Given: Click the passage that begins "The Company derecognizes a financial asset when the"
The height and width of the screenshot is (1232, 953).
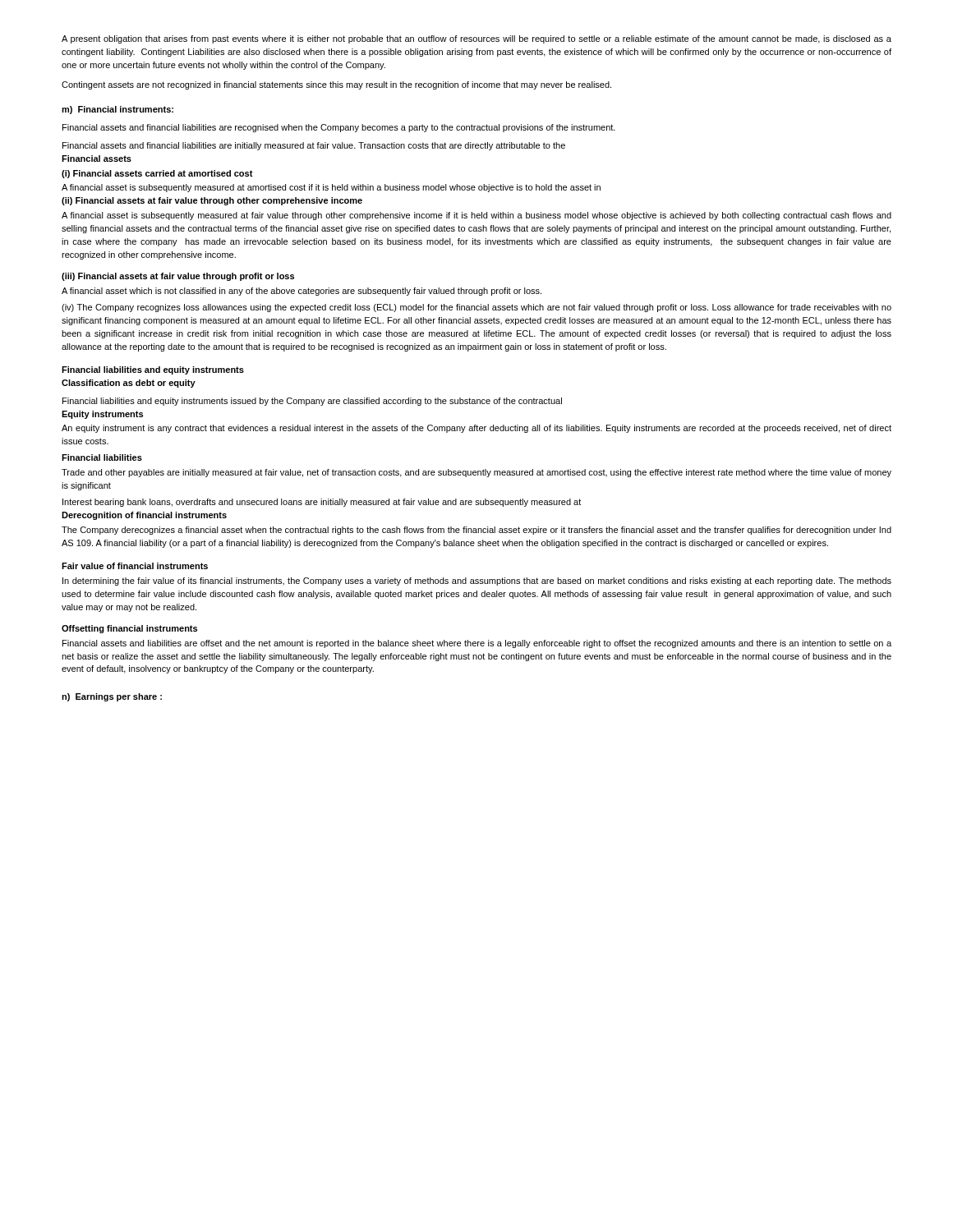Looking at the screenshot, I should [x=476, y=536].
